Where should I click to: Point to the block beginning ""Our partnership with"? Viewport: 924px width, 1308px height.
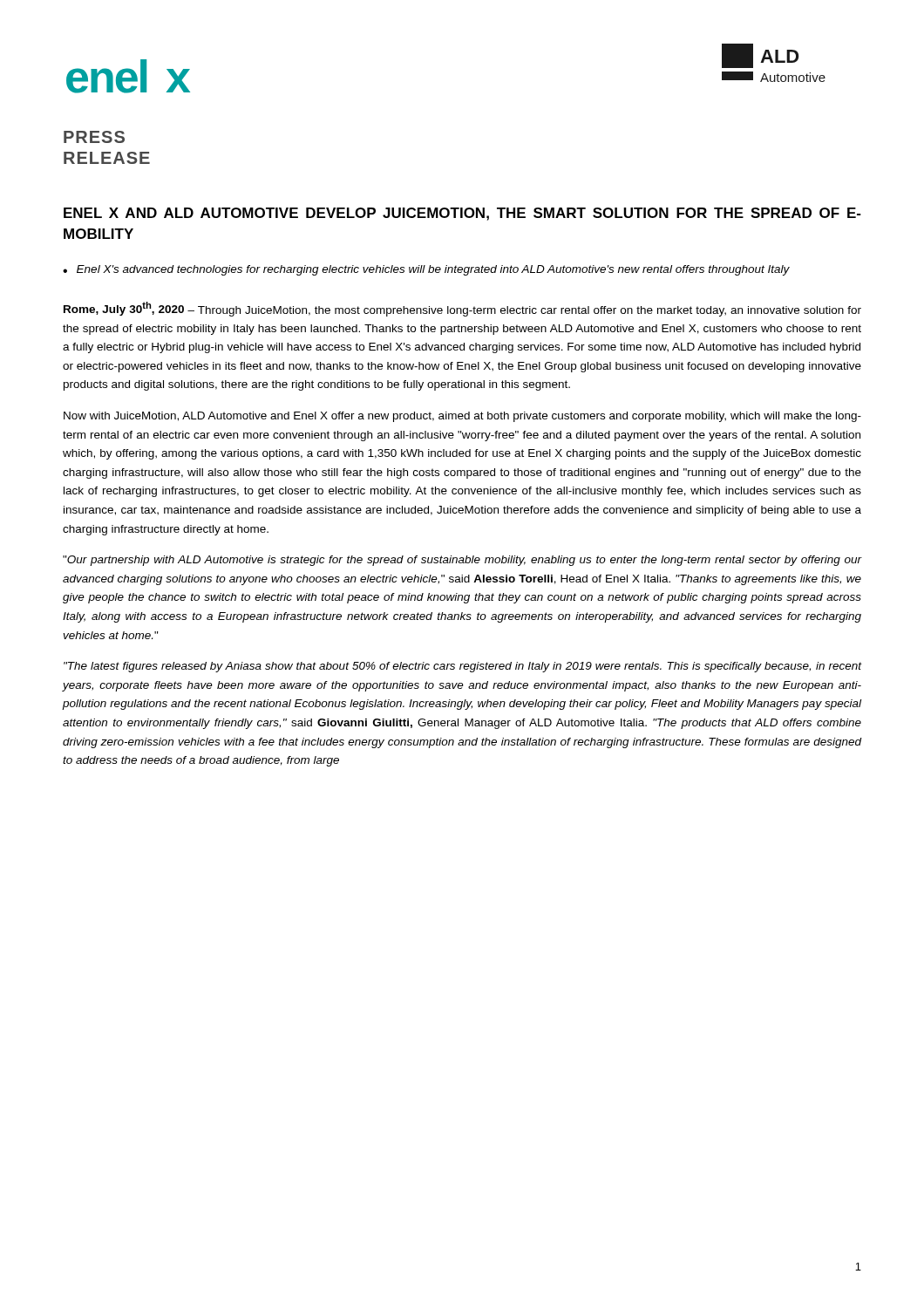(462, 597)
